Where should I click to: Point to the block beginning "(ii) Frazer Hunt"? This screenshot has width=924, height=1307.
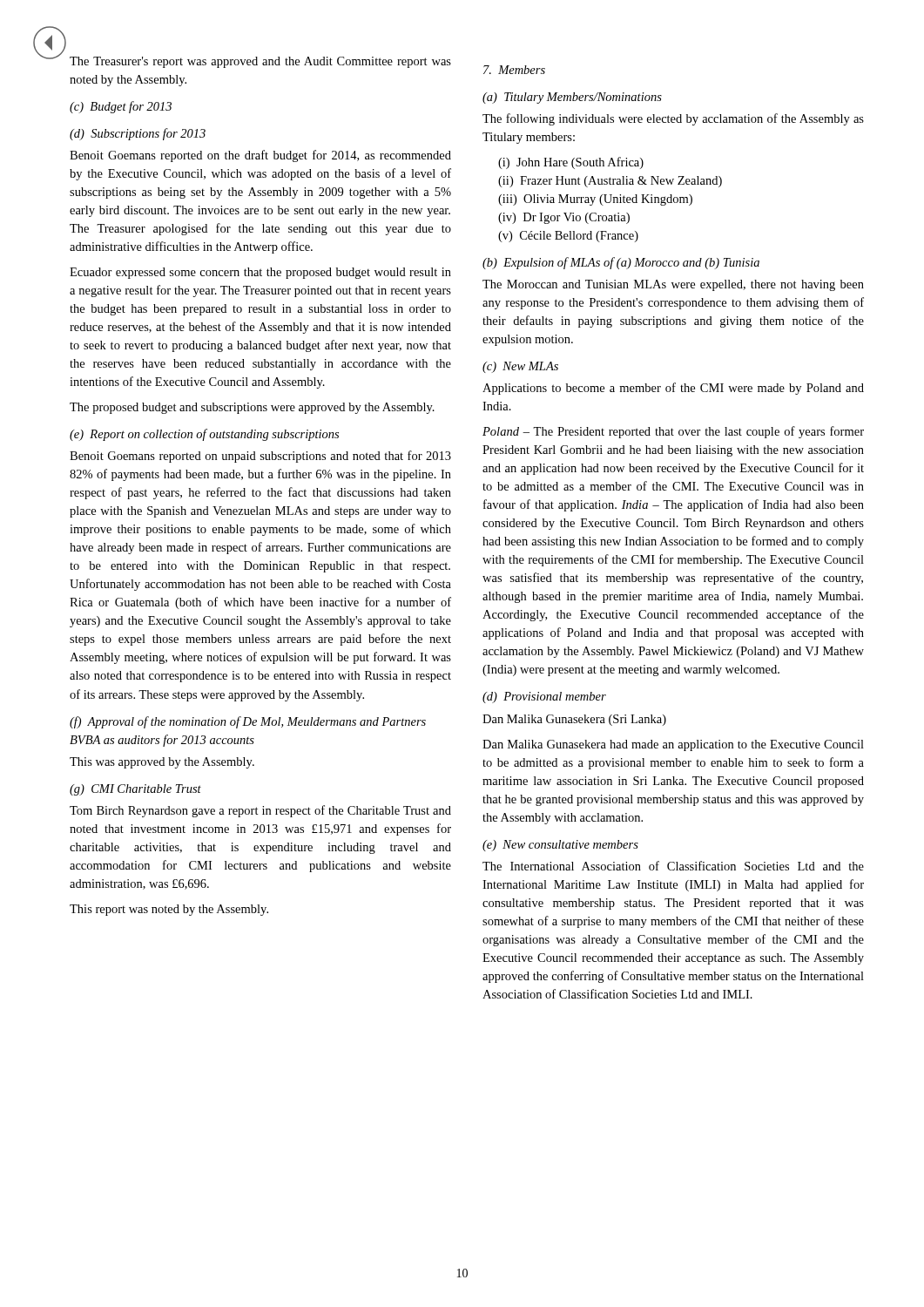610,180
